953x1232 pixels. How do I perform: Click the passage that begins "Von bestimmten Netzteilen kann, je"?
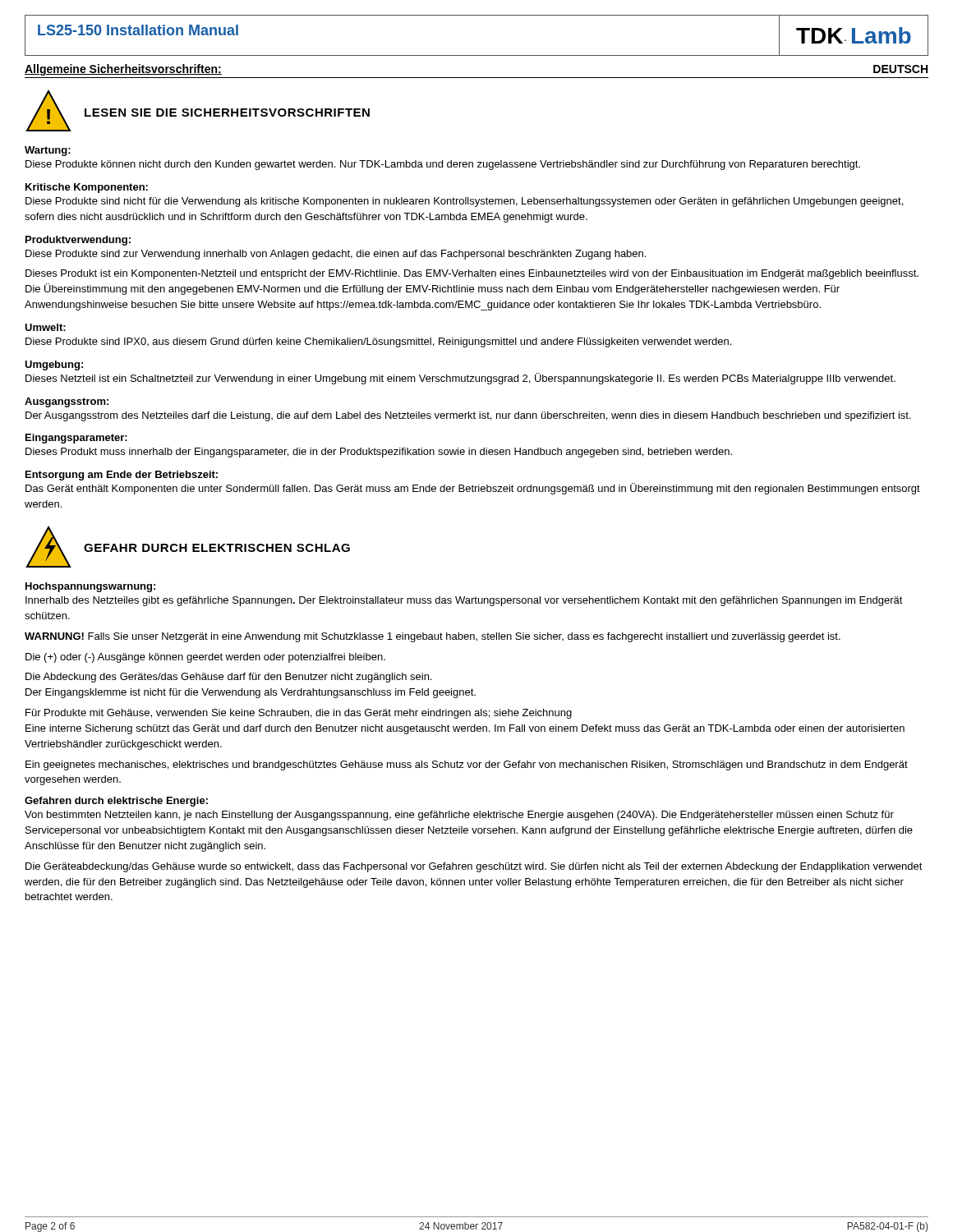469,830
